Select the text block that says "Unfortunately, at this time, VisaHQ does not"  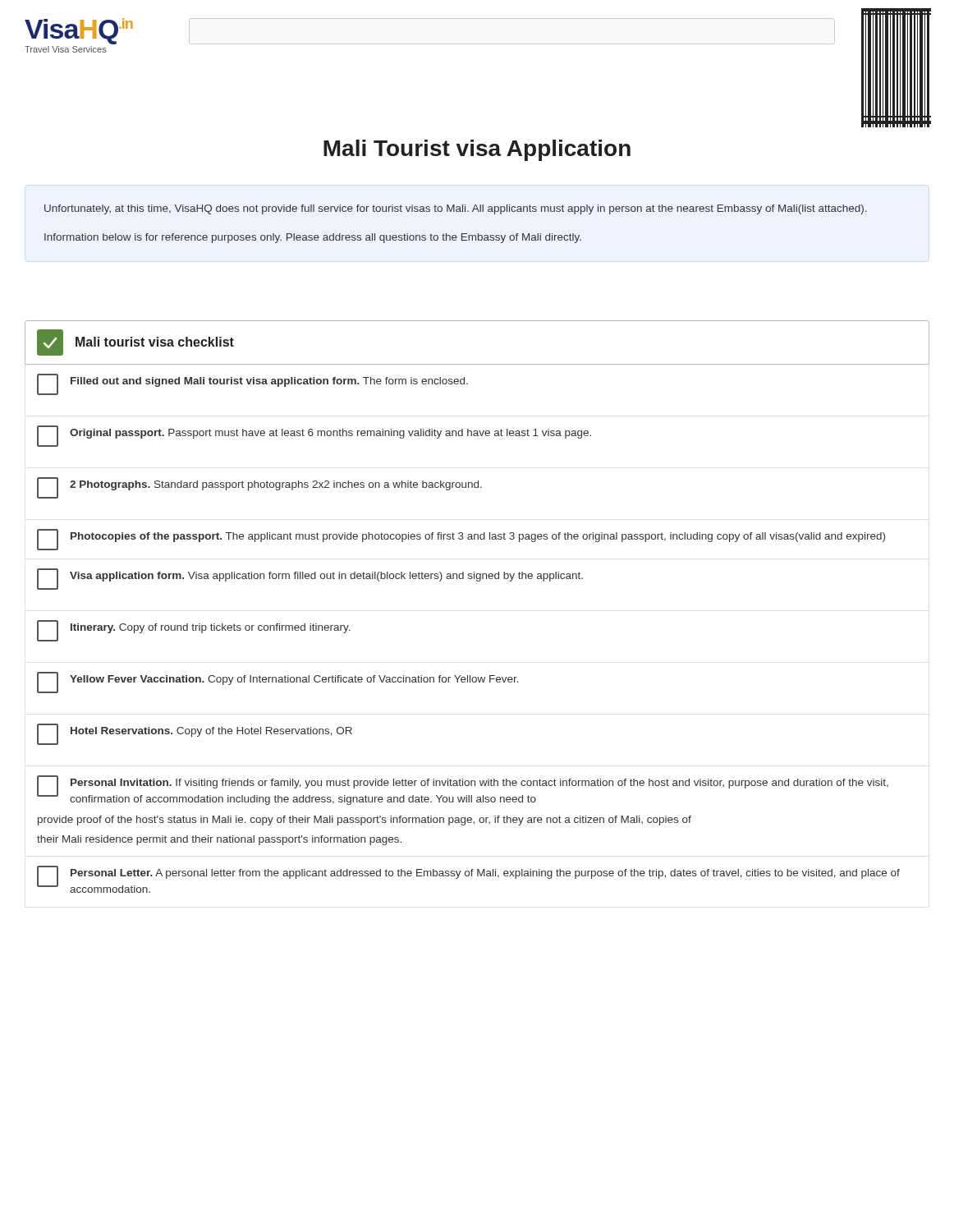pos(477,223)
